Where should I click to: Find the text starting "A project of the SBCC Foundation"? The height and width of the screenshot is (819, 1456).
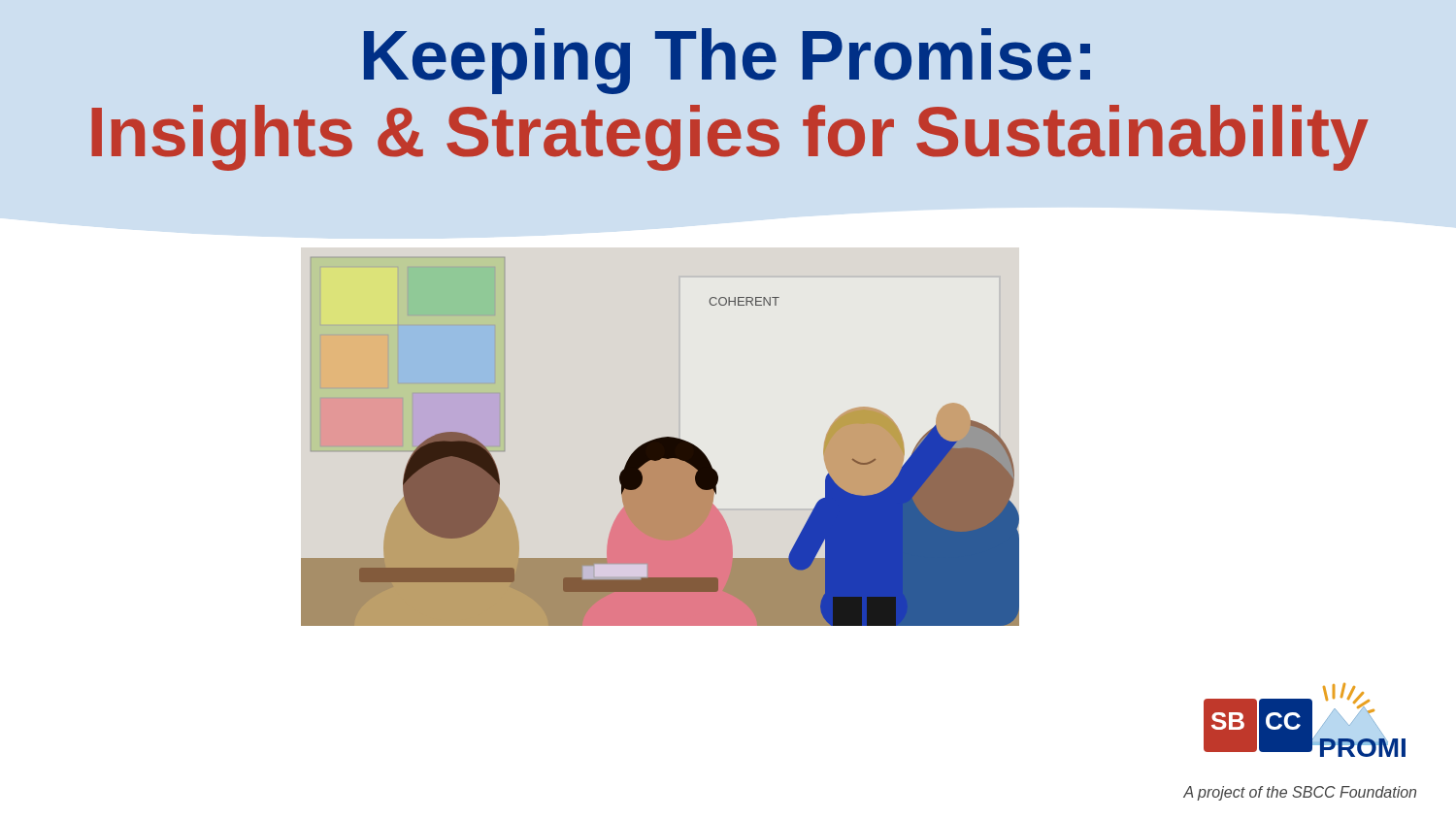click(1300, 792)
